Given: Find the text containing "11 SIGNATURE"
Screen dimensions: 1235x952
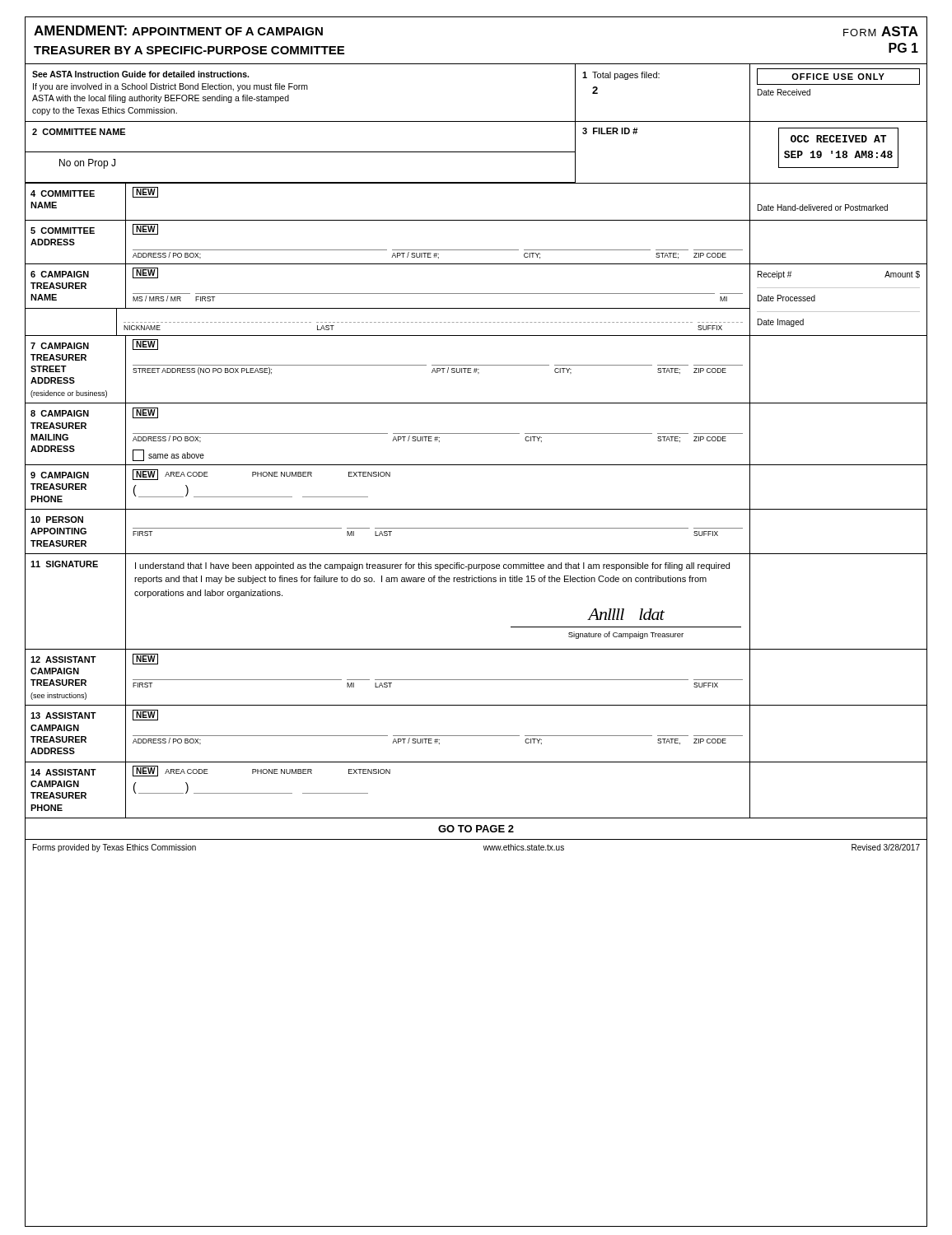Looking at the screenshot, I should coord(64,564).
